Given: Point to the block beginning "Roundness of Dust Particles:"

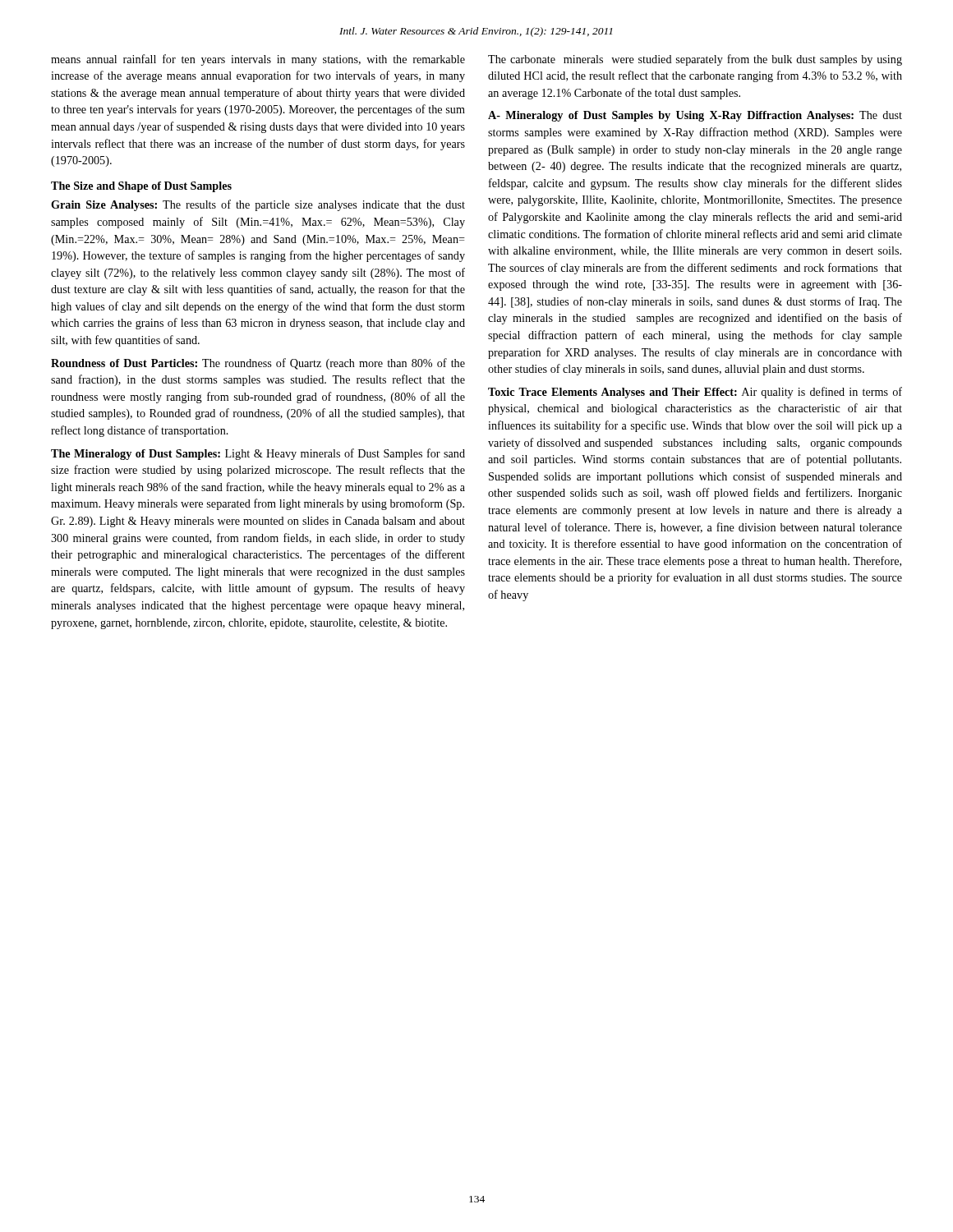Looking at the screenshot, I should [x=258, y=397].
